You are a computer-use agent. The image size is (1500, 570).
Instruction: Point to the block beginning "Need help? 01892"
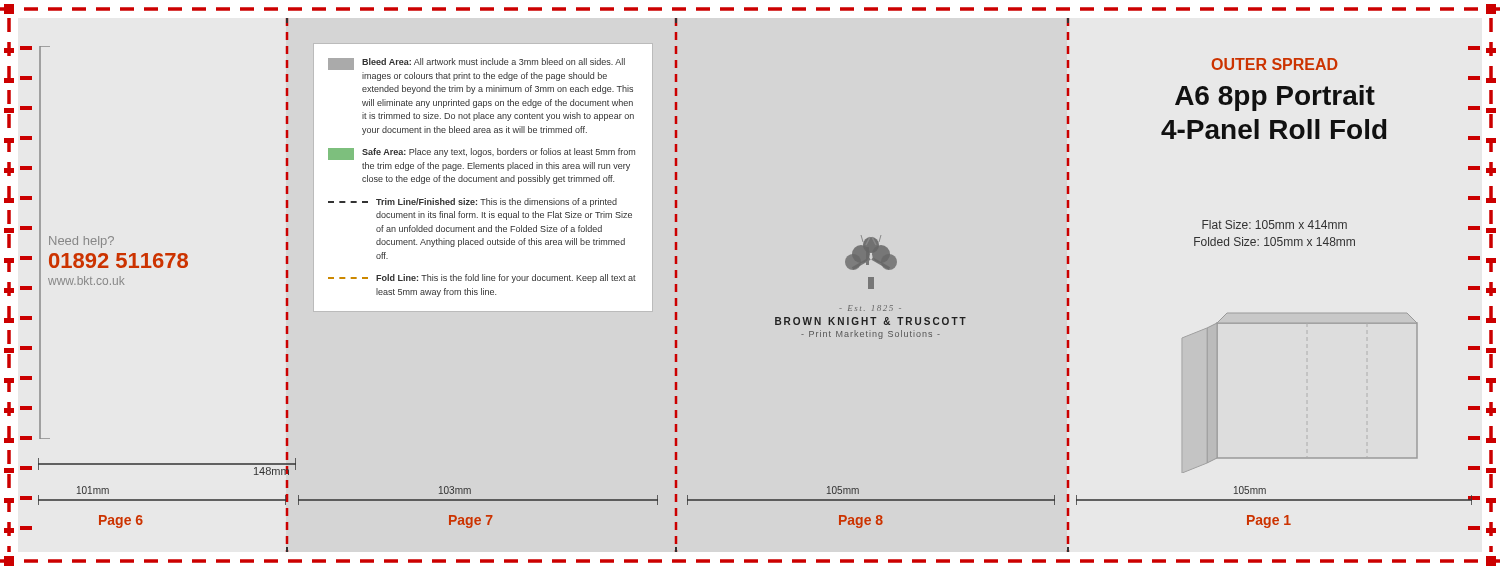[630, 261]
